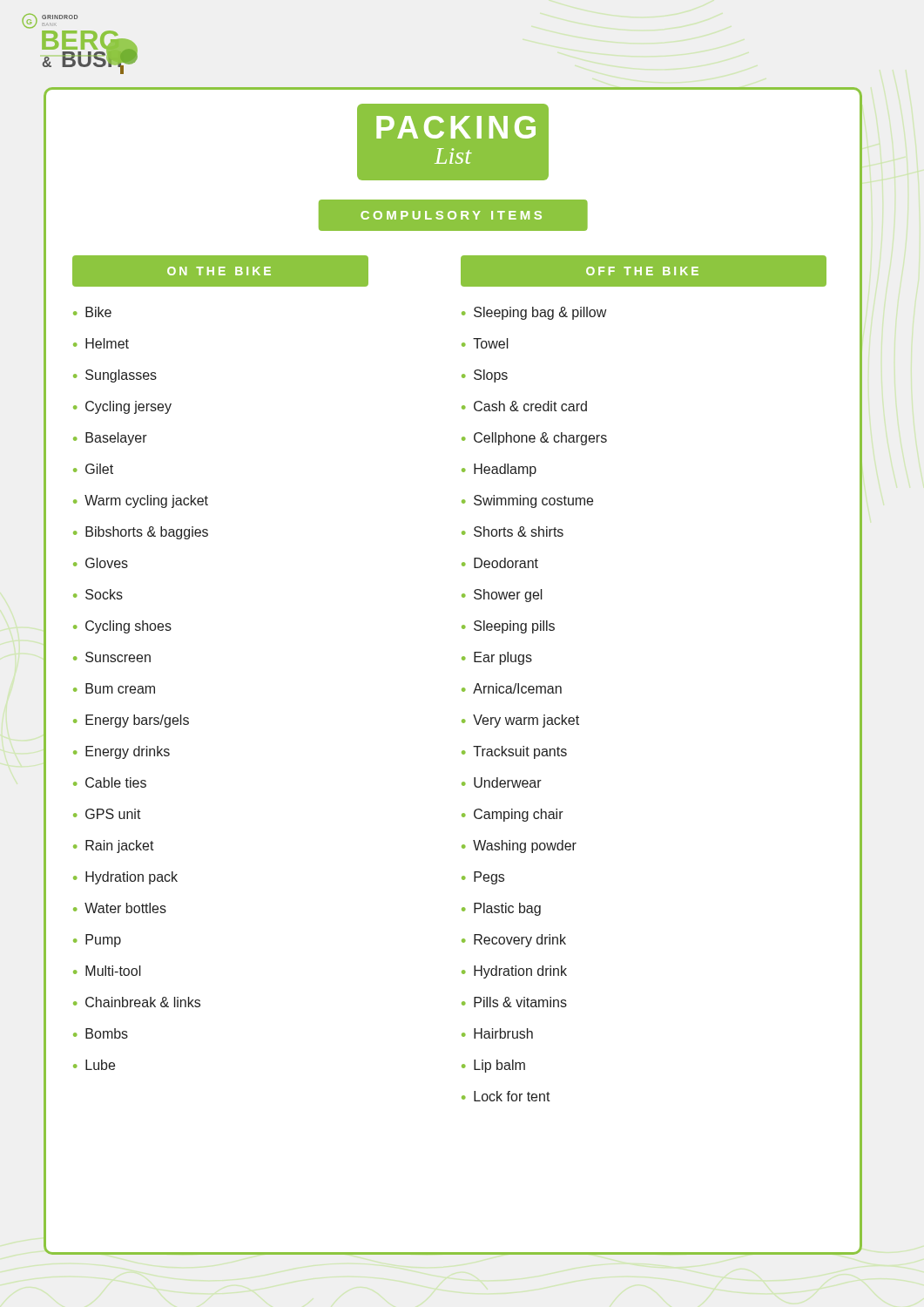Screen dimensions: 1307x924
Task: Click on the list item that says "•Cash & credit card"
Action: [x=524, y=408]
